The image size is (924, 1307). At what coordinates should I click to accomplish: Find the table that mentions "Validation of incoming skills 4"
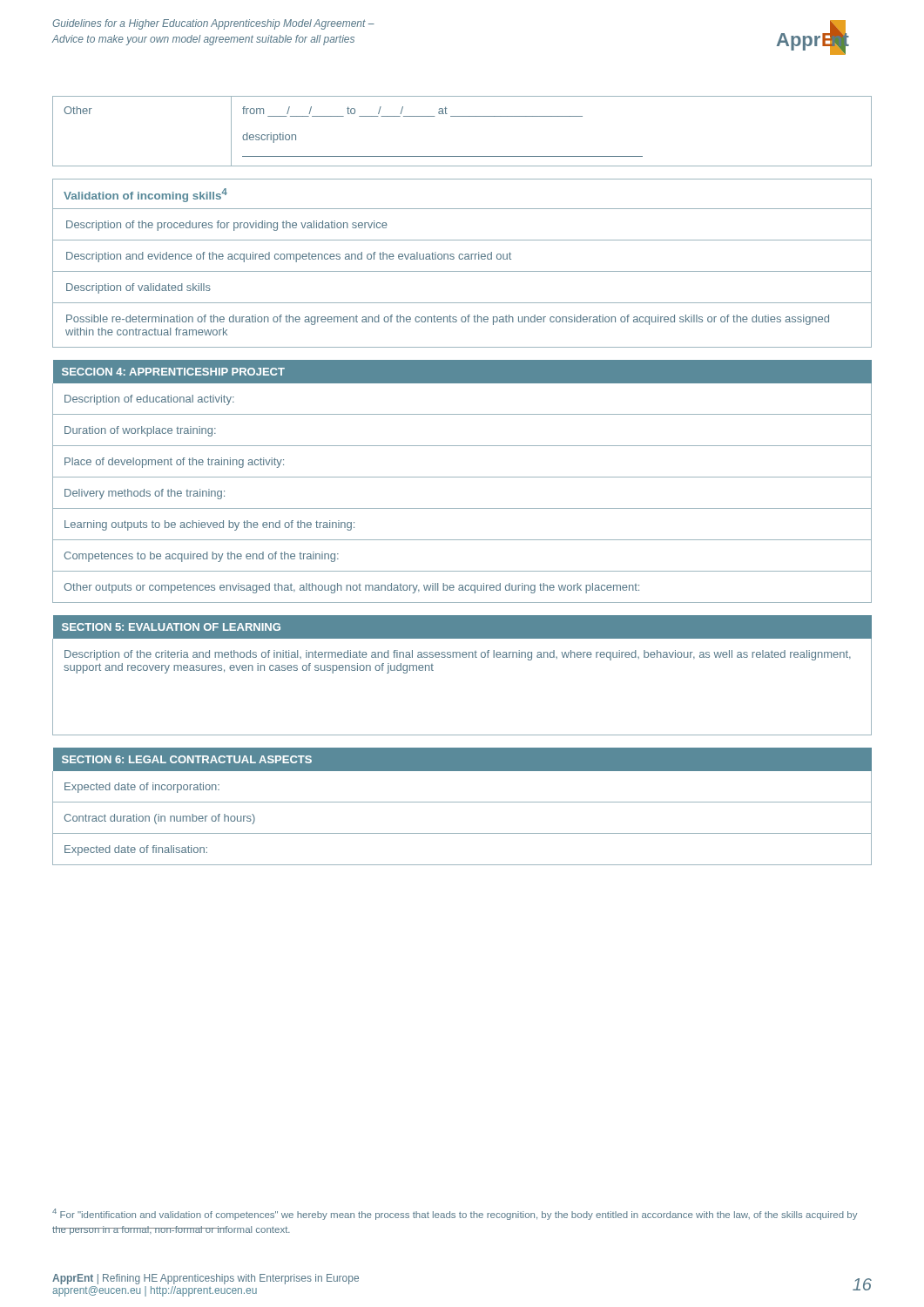[x=462, y=263]
